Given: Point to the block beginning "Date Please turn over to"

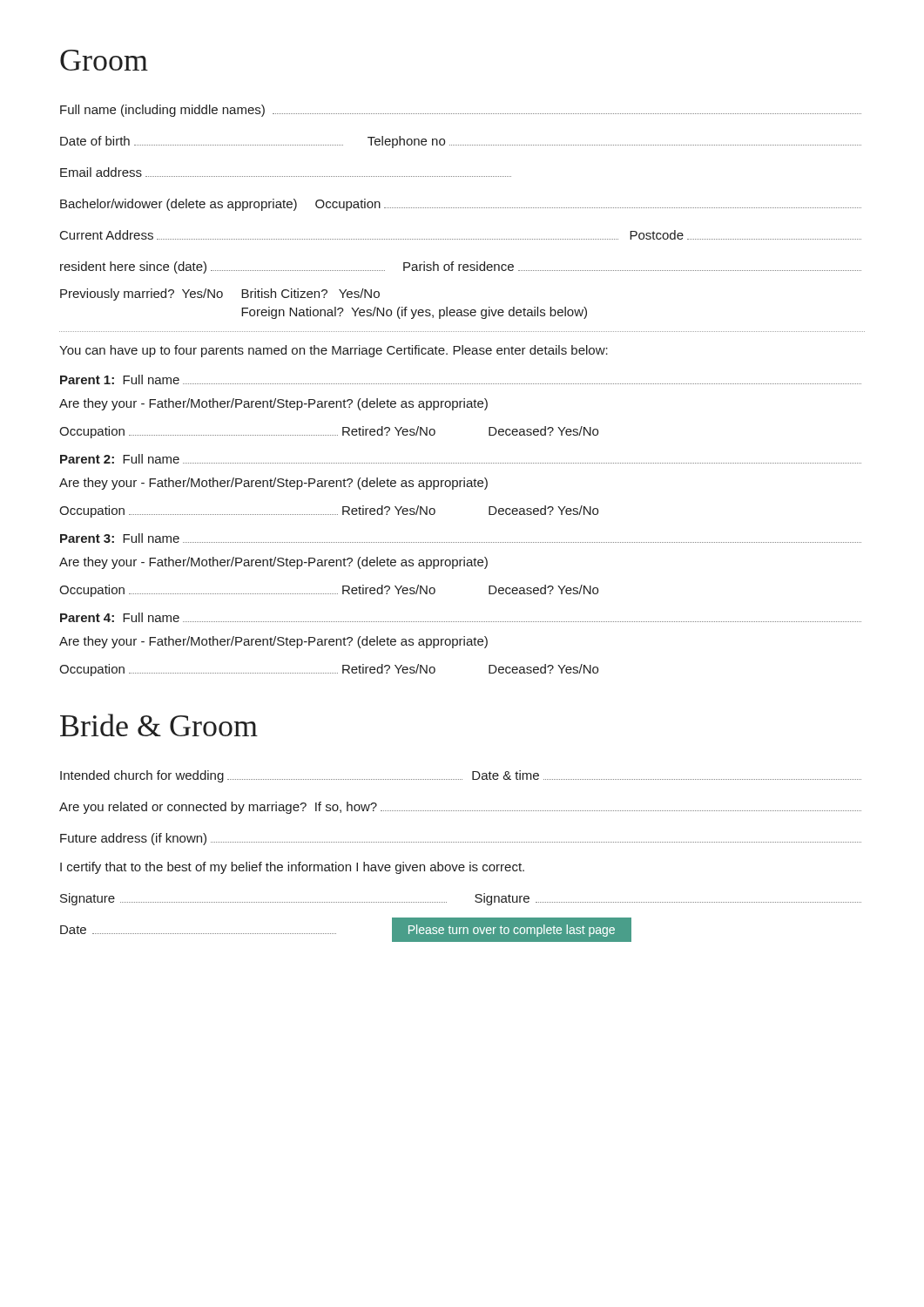Looking at the screenshot, I should click(345, 930).
